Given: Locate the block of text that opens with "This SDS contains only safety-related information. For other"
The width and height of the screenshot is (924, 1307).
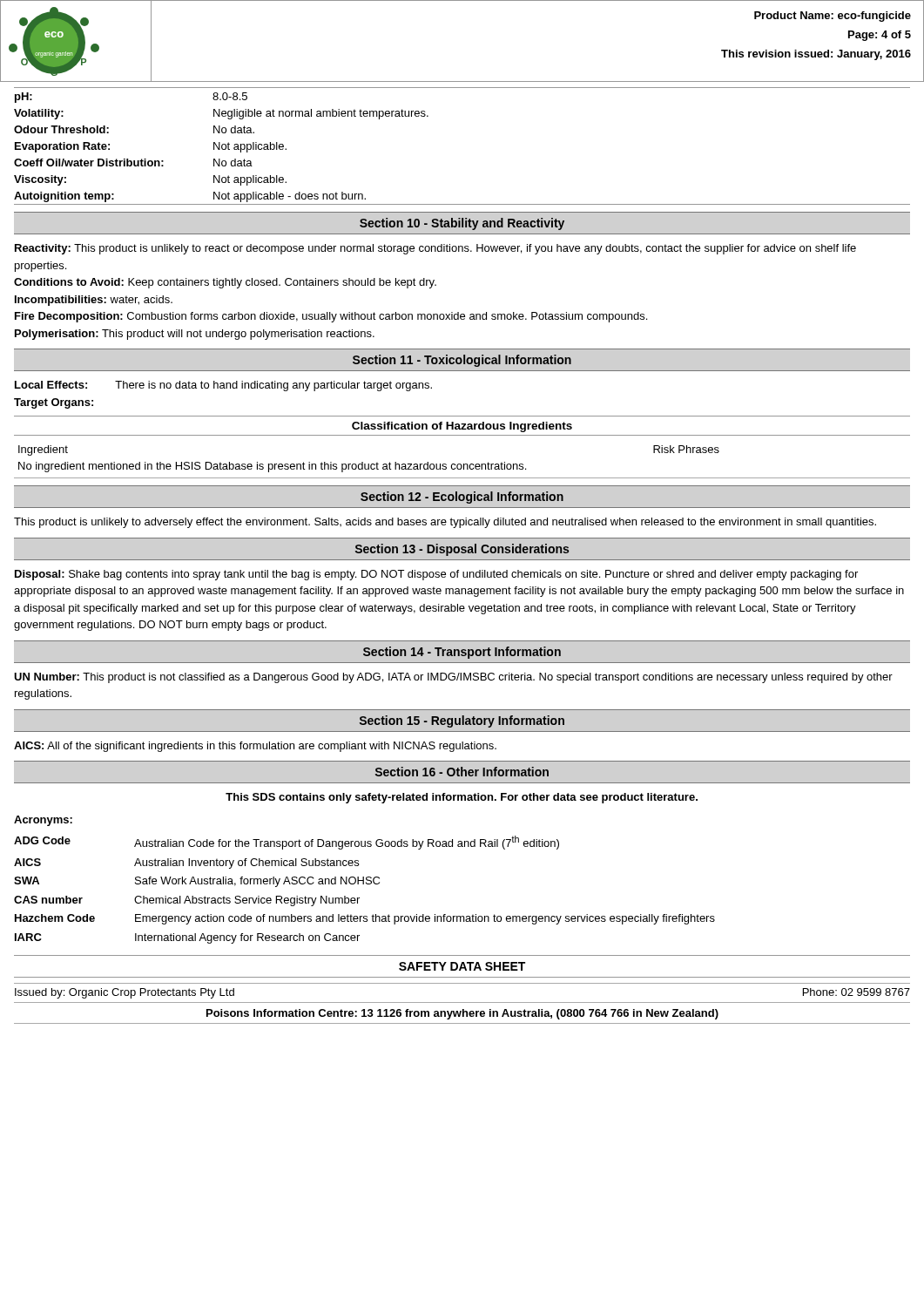Looking at the screenshot, I should pyautogui.click(x=462, y=797).
